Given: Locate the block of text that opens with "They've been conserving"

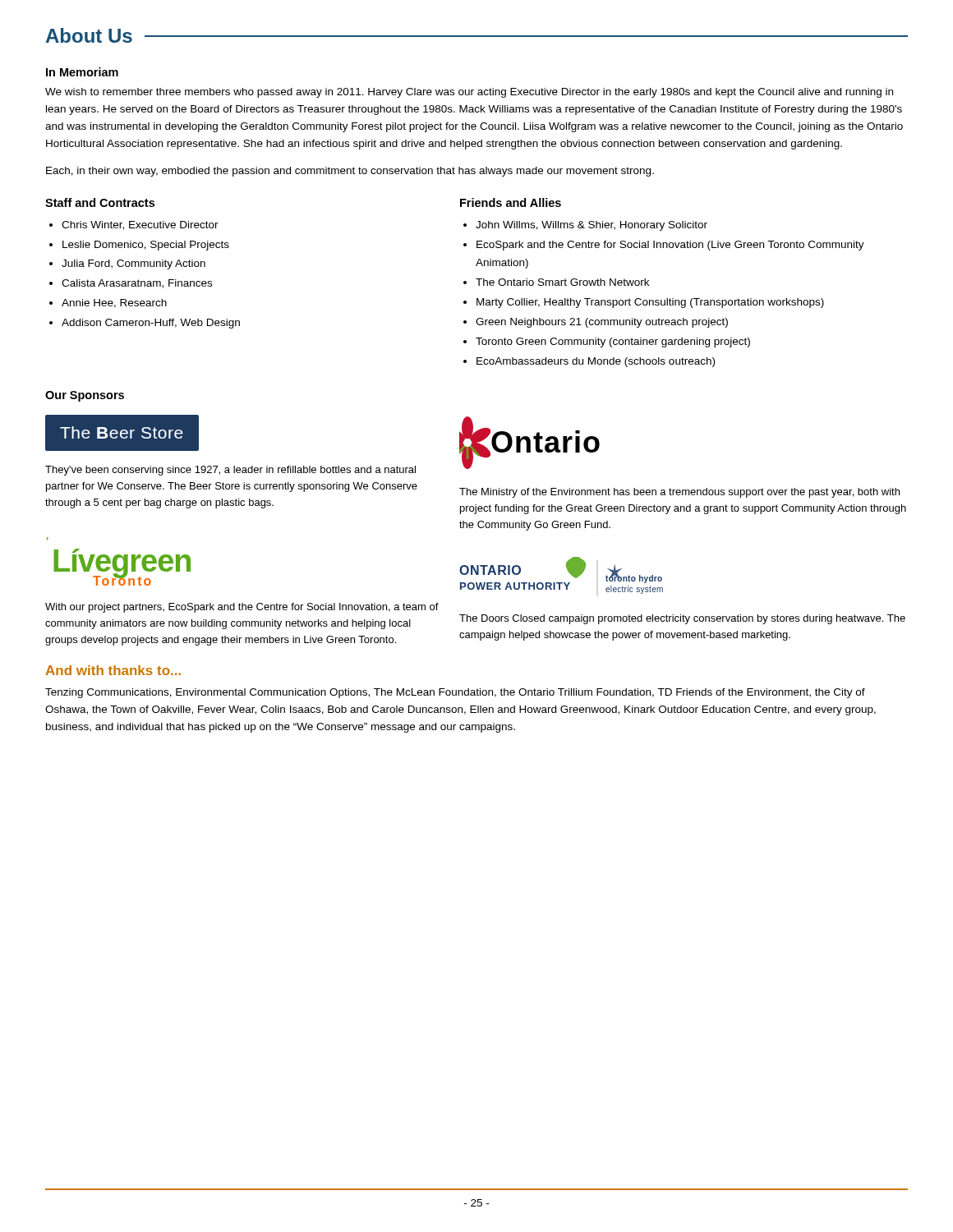Looking at the screenshot, I should pyautogui.click(x=231, y=486).
